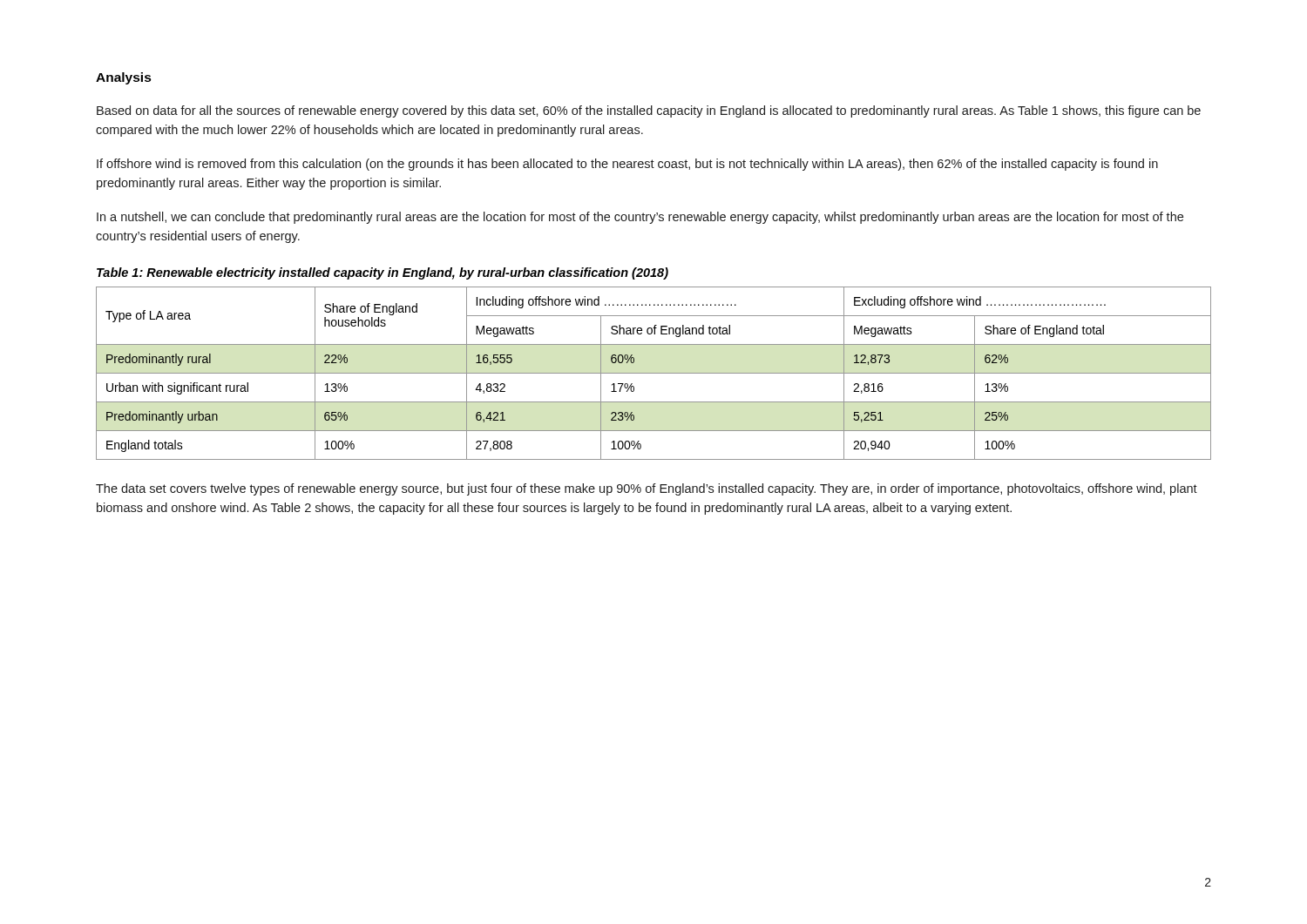The height and width of the screenshot is (924, 1307).
Task: Locate the text block containing "The data set covers twelve types of"
Action: [646, 498]
